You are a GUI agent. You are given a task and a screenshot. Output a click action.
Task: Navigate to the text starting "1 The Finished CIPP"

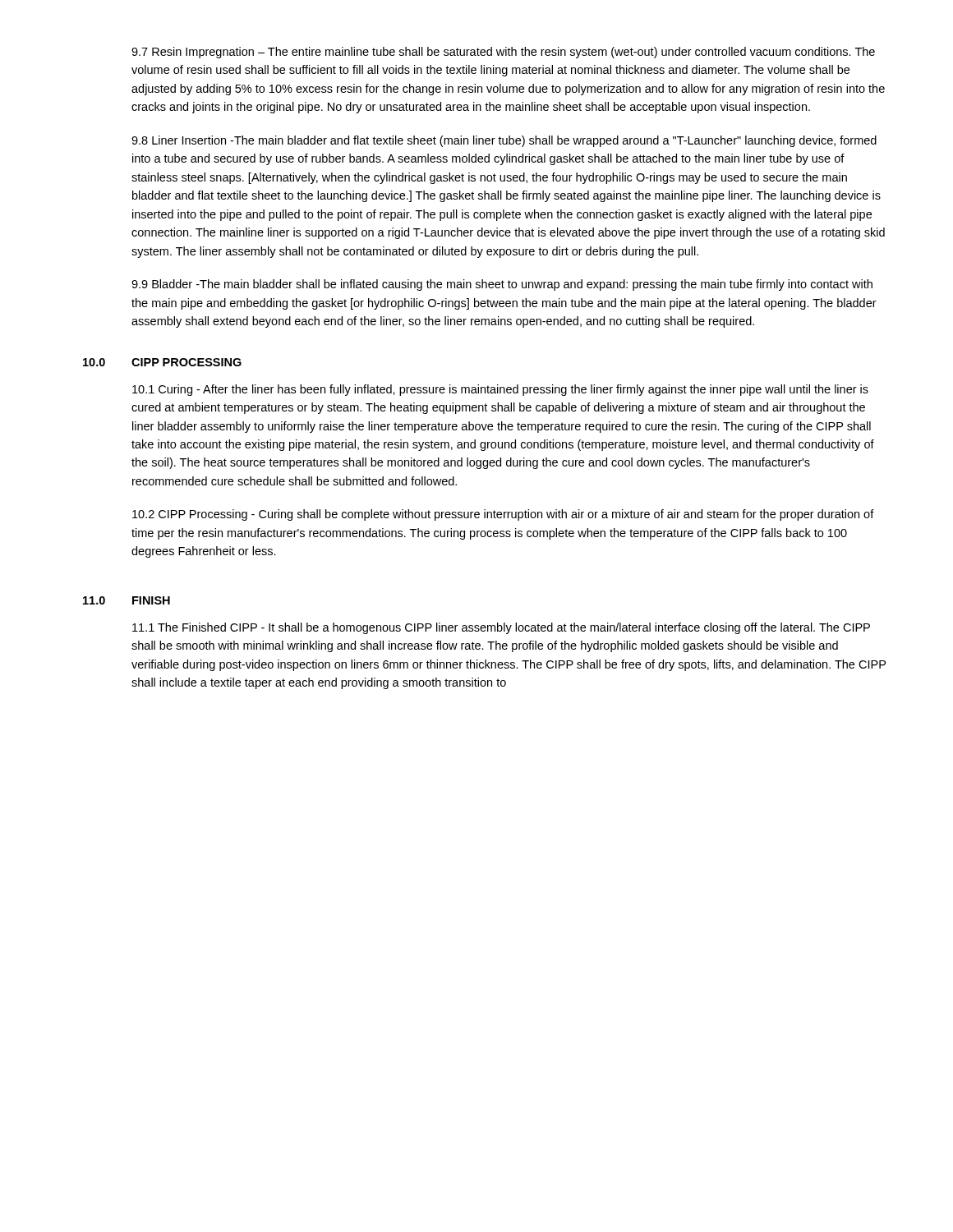click(x=509, y=655)
